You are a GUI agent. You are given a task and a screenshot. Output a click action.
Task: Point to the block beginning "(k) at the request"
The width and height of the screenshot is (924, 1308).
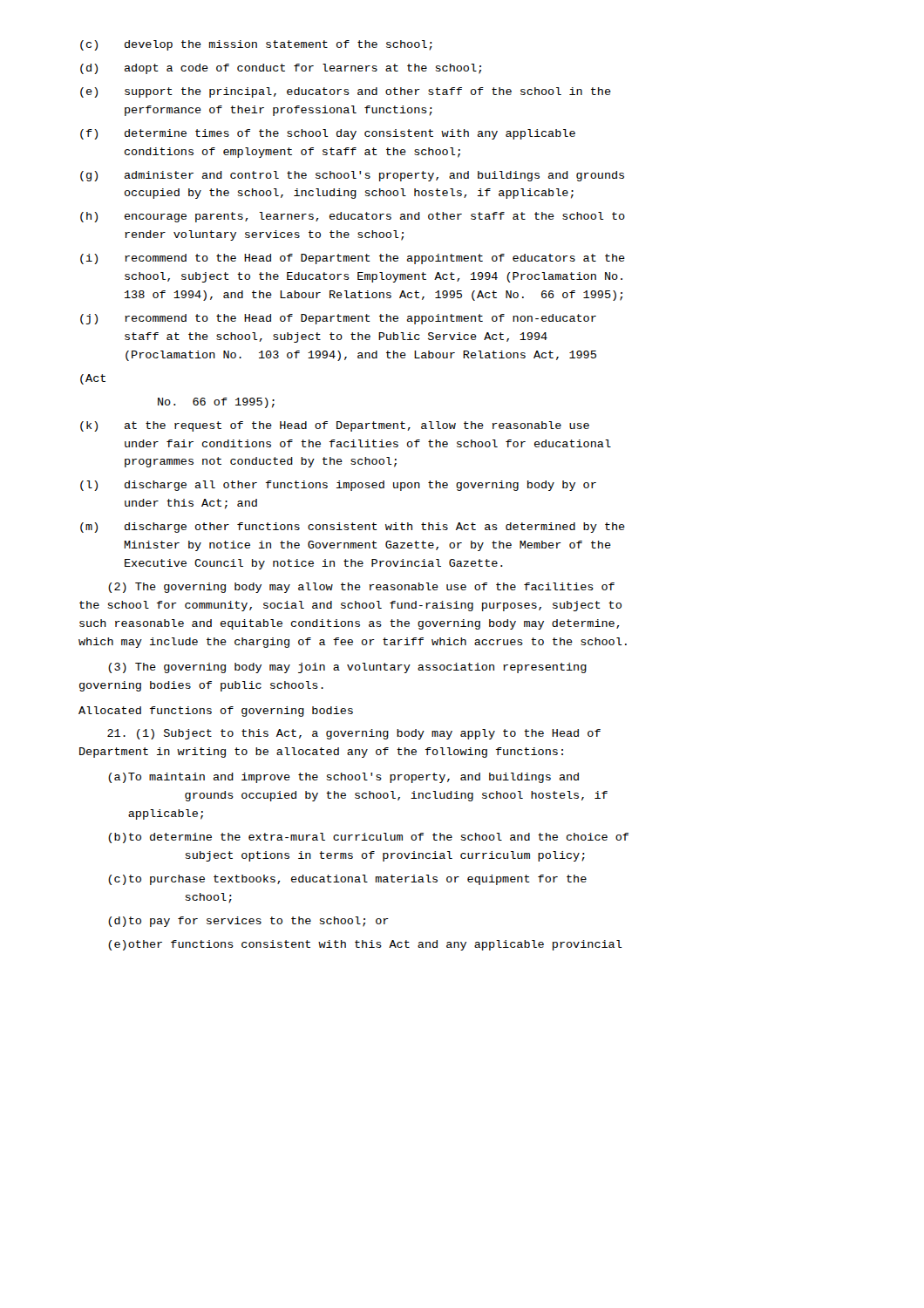(475, 445)
